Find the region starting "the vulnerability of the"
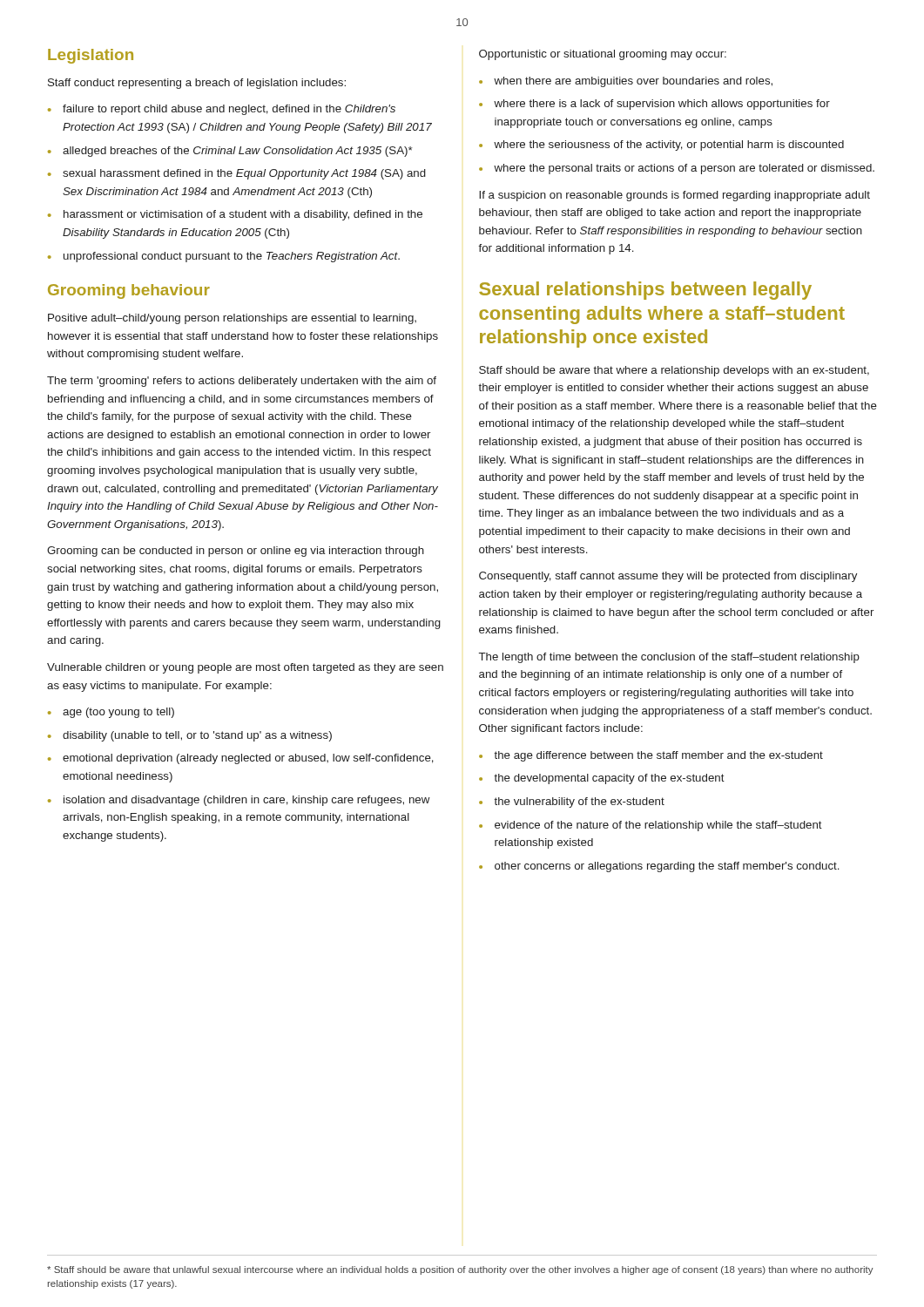 tap(579, 801)
